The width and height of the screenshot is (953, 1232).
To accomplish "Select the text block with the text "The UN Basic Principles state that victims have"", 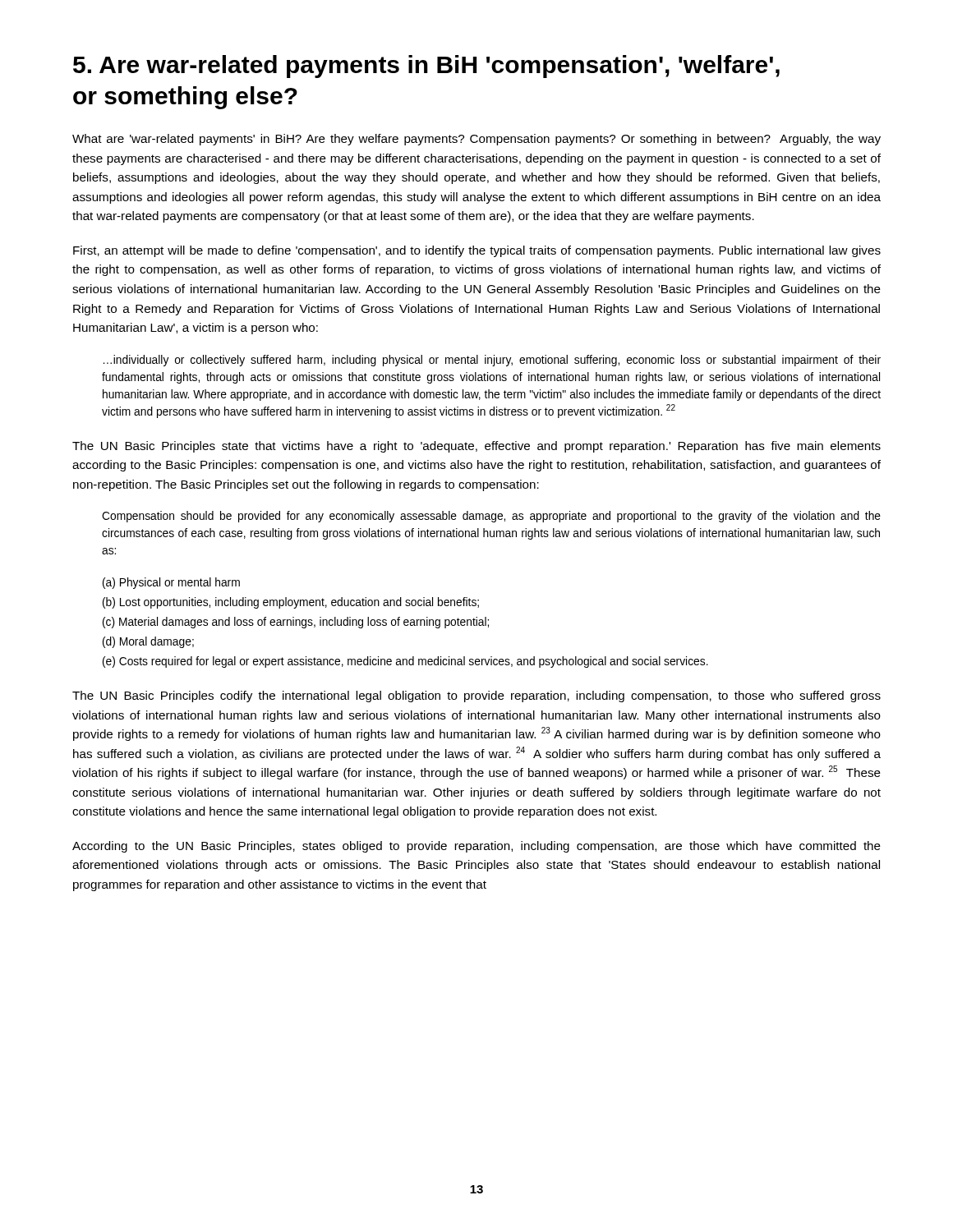I will click(x=476, y=465).
